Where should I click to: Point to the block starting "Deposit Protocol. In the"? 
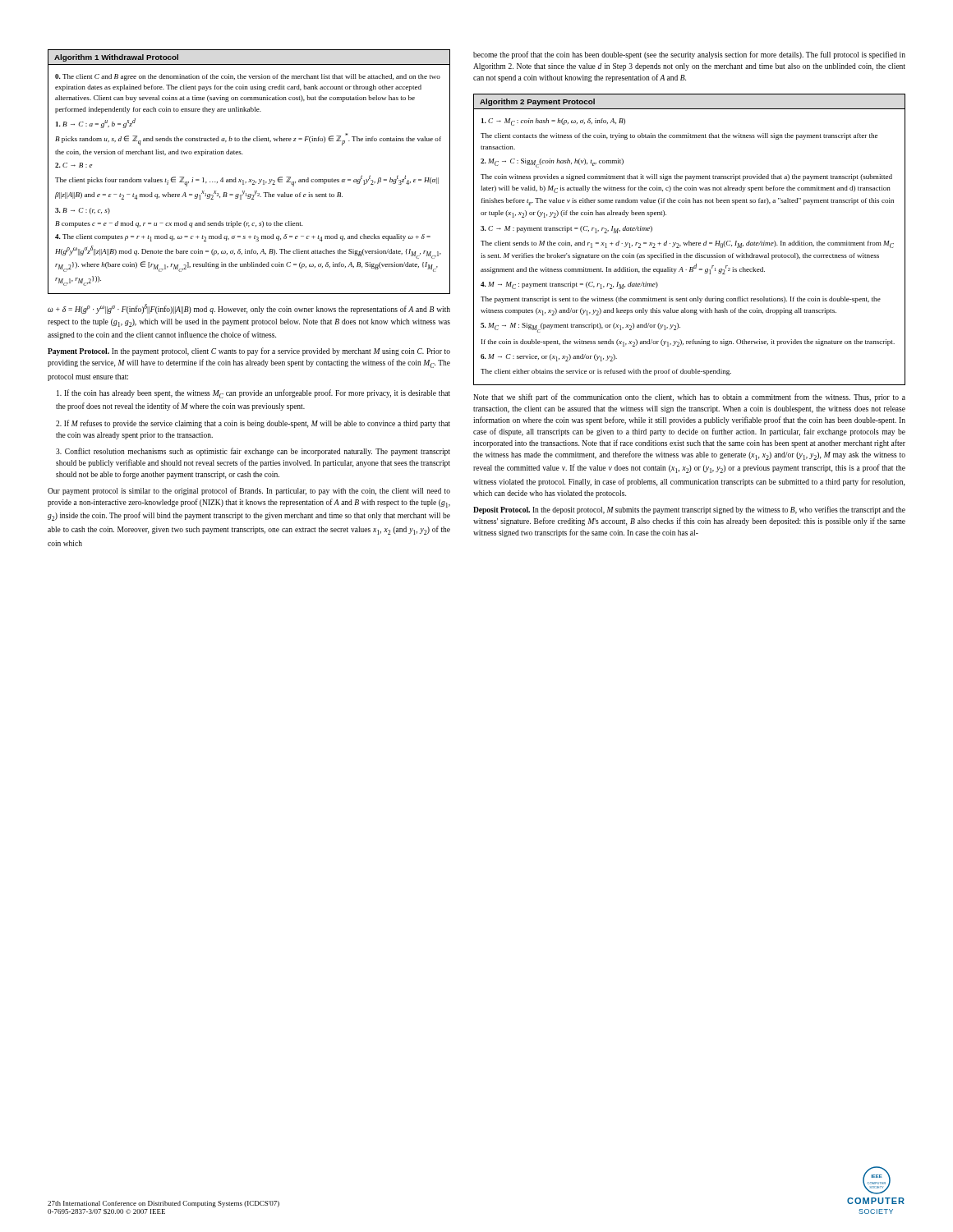[x=689, y=522]
